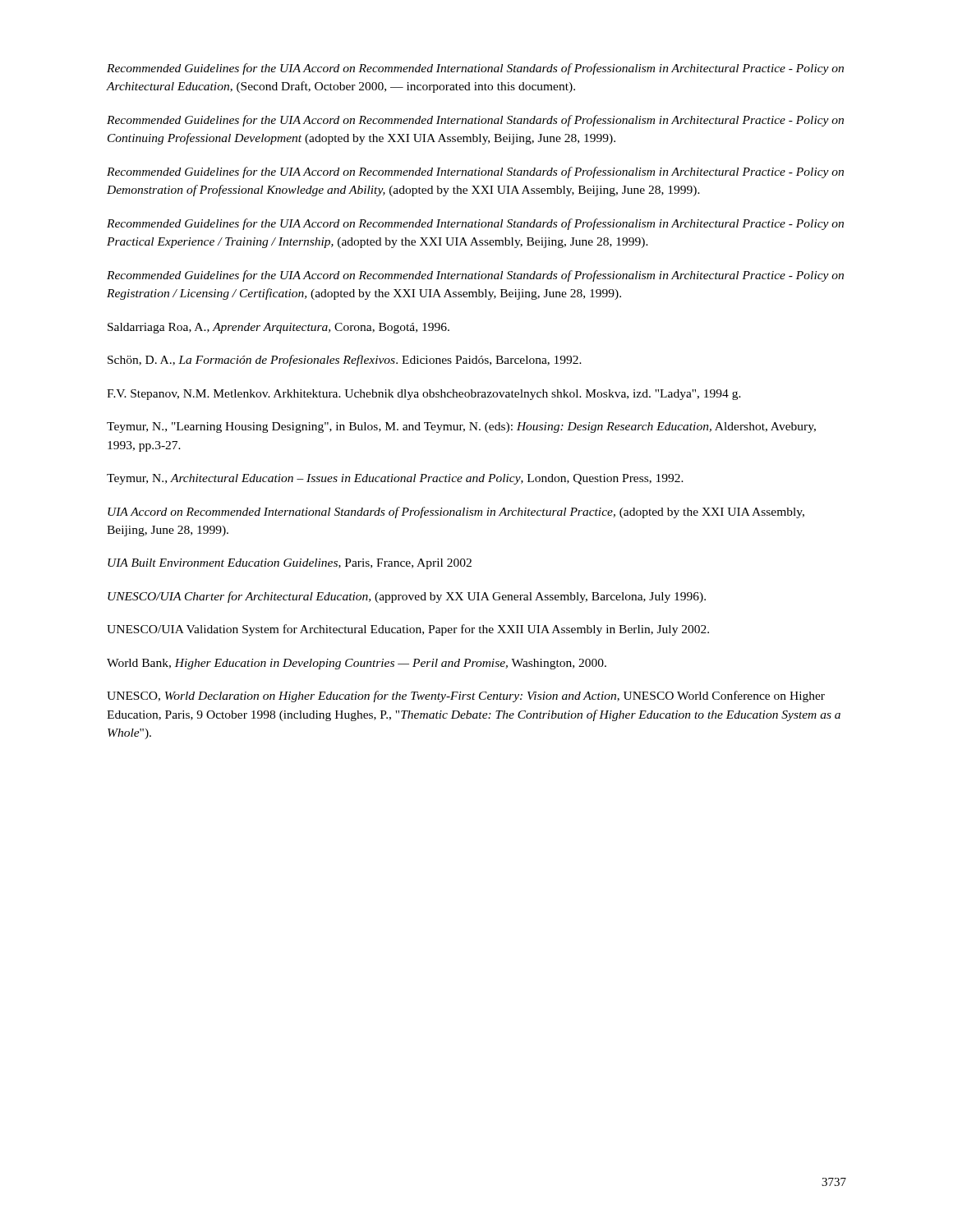
Task: Locate the text block containing "Teymur, N., "Learning Housing"
Action: [x=462, y=435]
